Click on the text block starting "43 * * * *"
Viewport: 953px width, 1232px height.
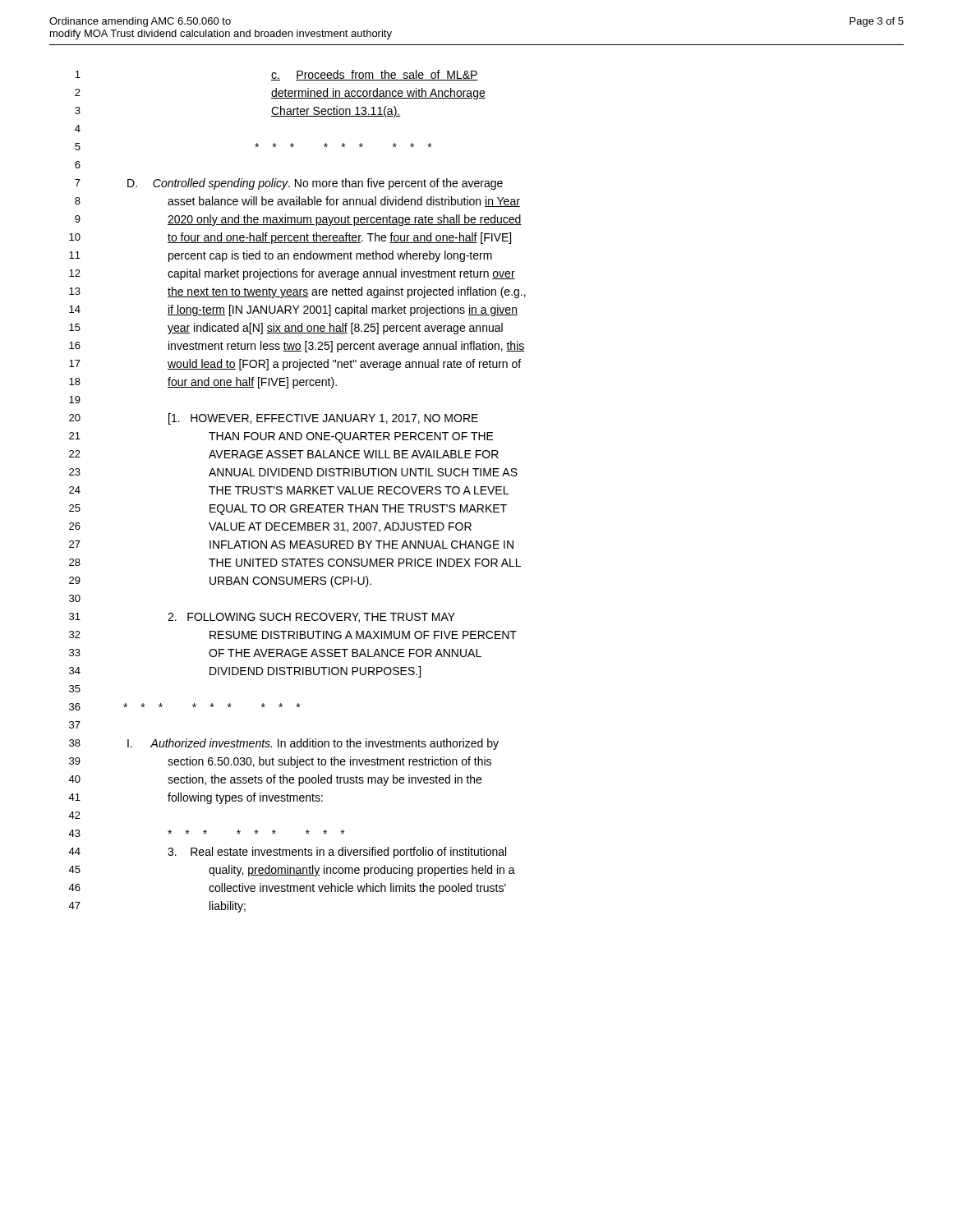point(206,833)
